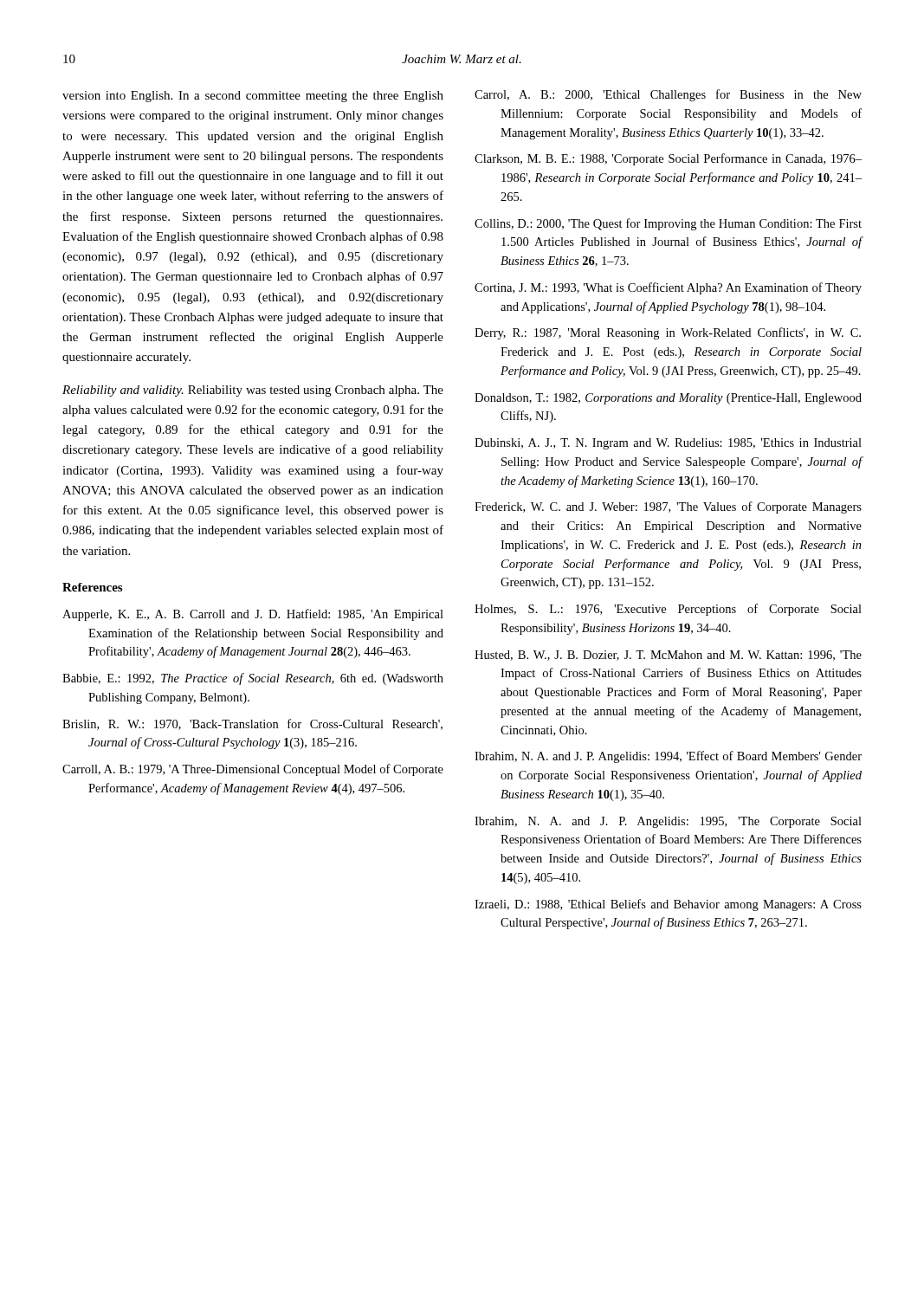Where is the passage that starts "version into English. In"?

point(253,227)
